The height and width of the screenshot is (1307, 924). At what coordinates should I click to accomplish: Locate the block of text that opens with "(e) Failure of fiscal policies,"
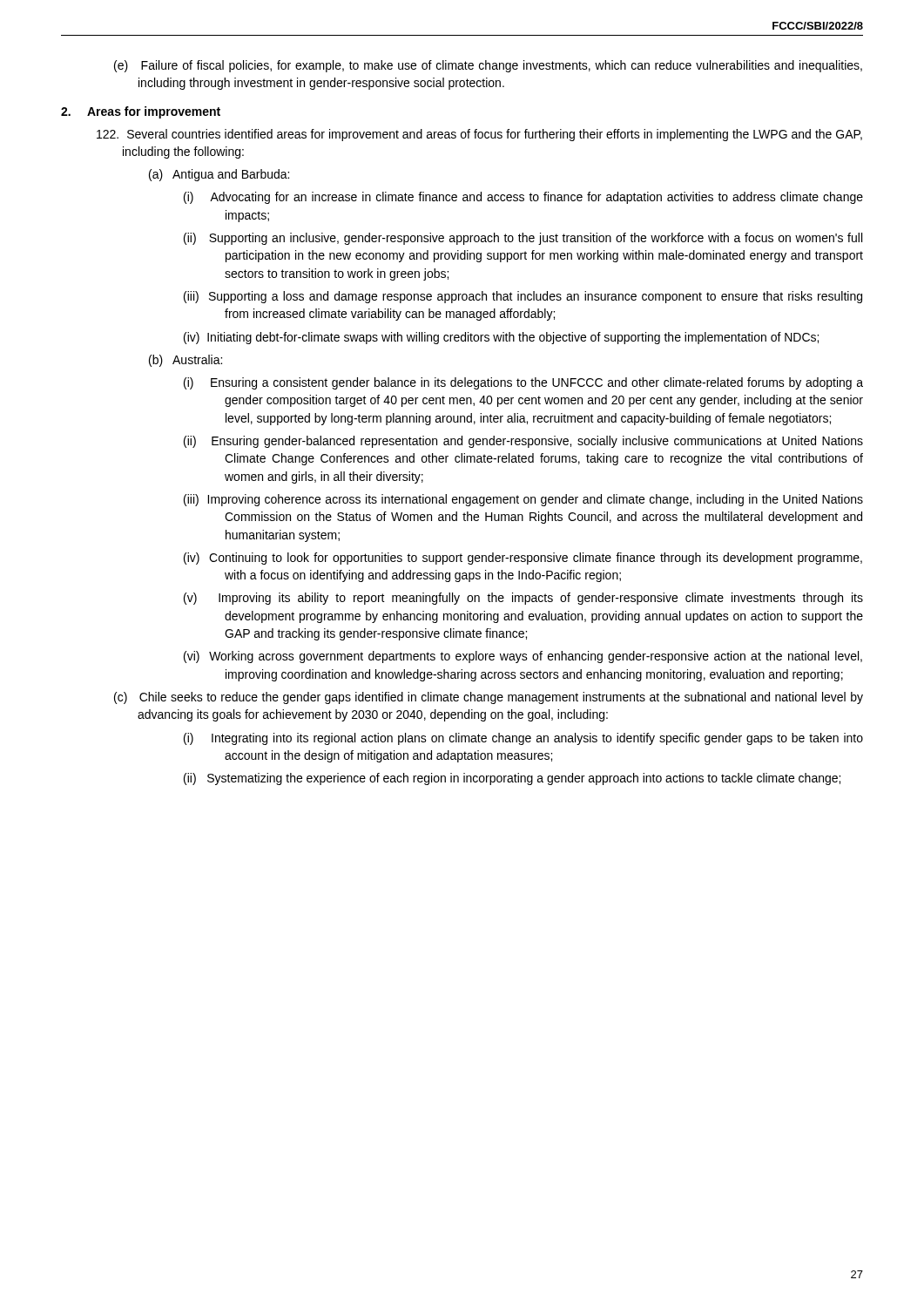pos(488,74)
